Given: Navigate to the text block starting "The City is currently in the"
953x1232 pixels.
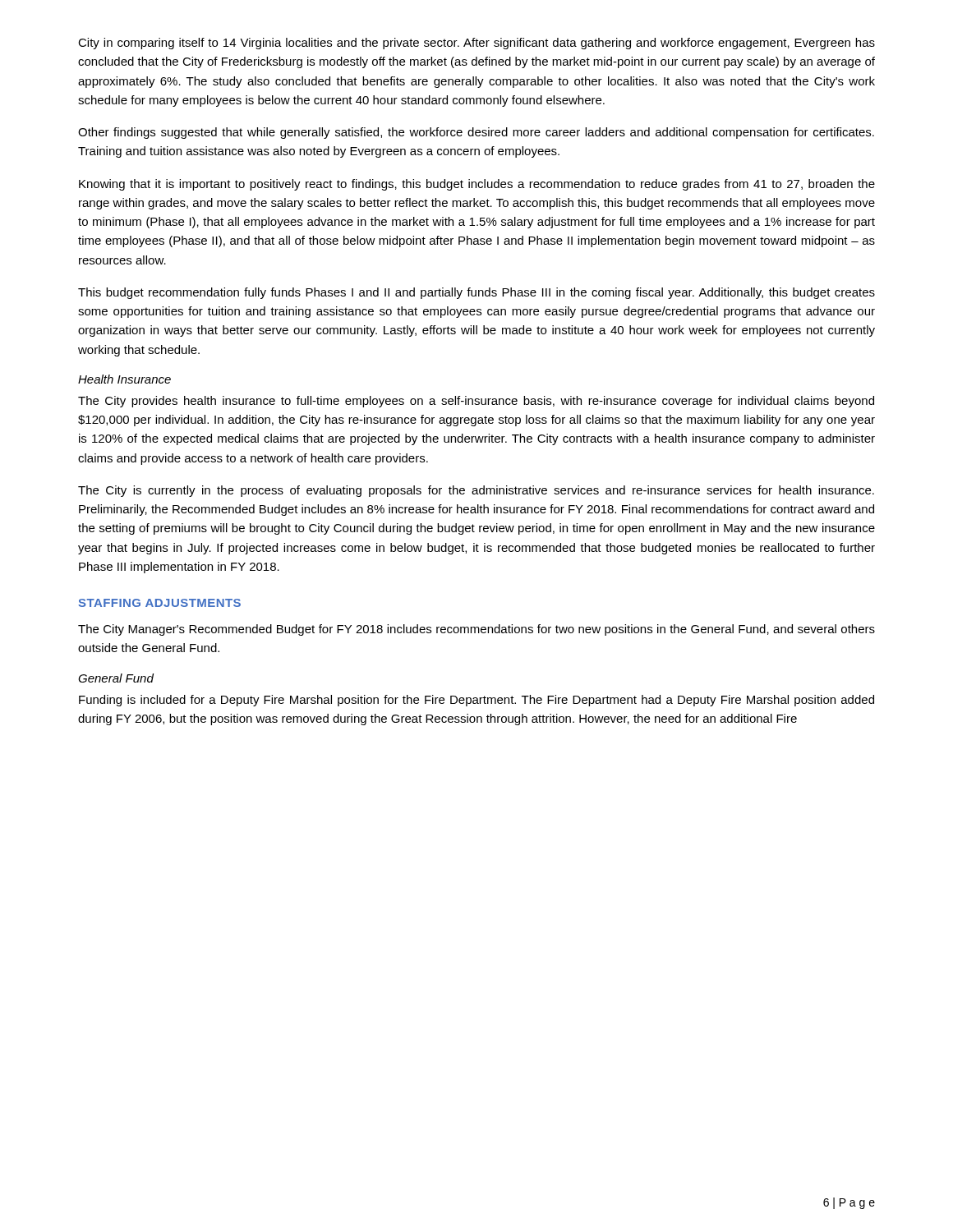Looking at the screenshot, I should tap(476, 528).
